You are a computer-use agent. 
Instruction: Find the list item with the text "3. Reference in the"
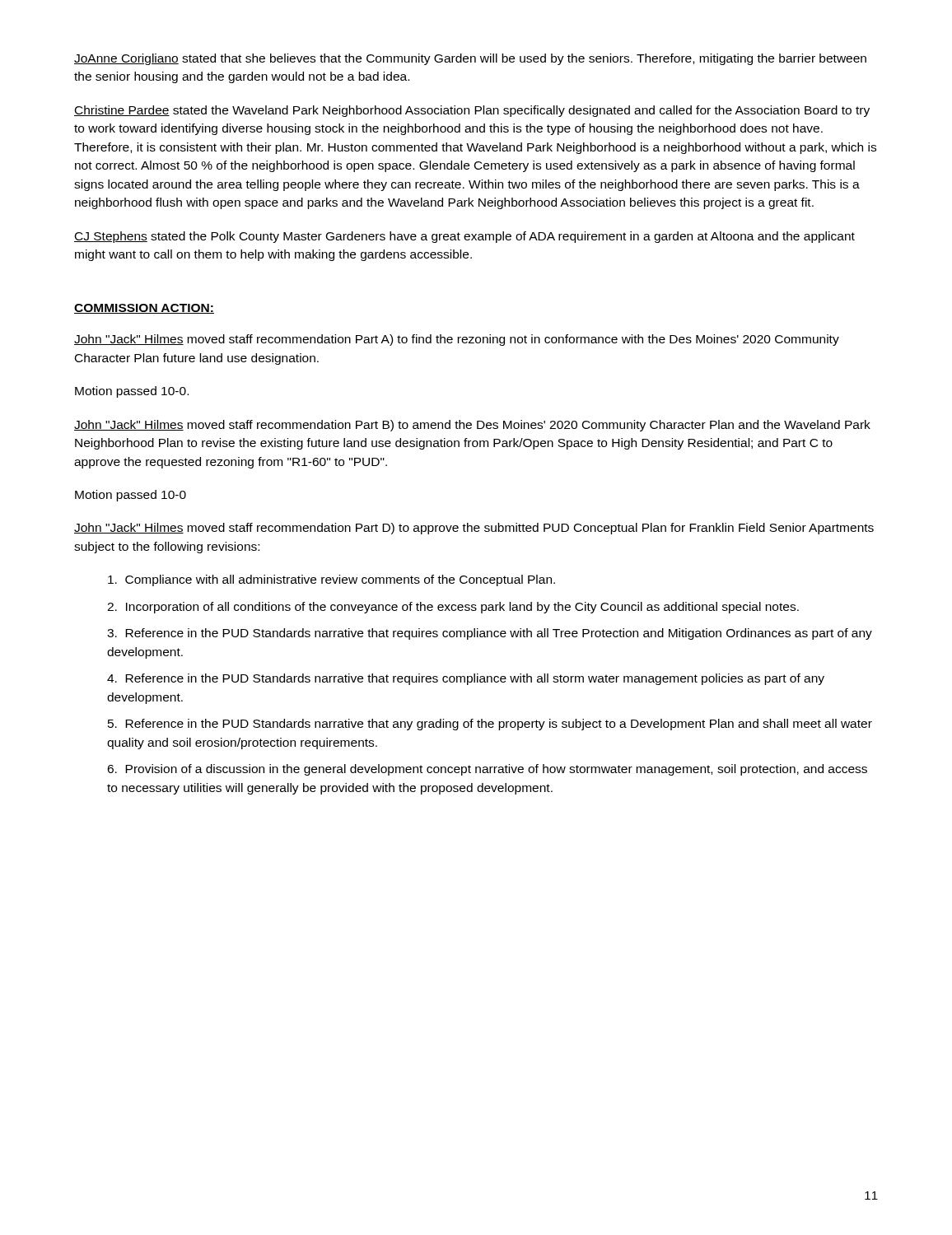(490, 642)
